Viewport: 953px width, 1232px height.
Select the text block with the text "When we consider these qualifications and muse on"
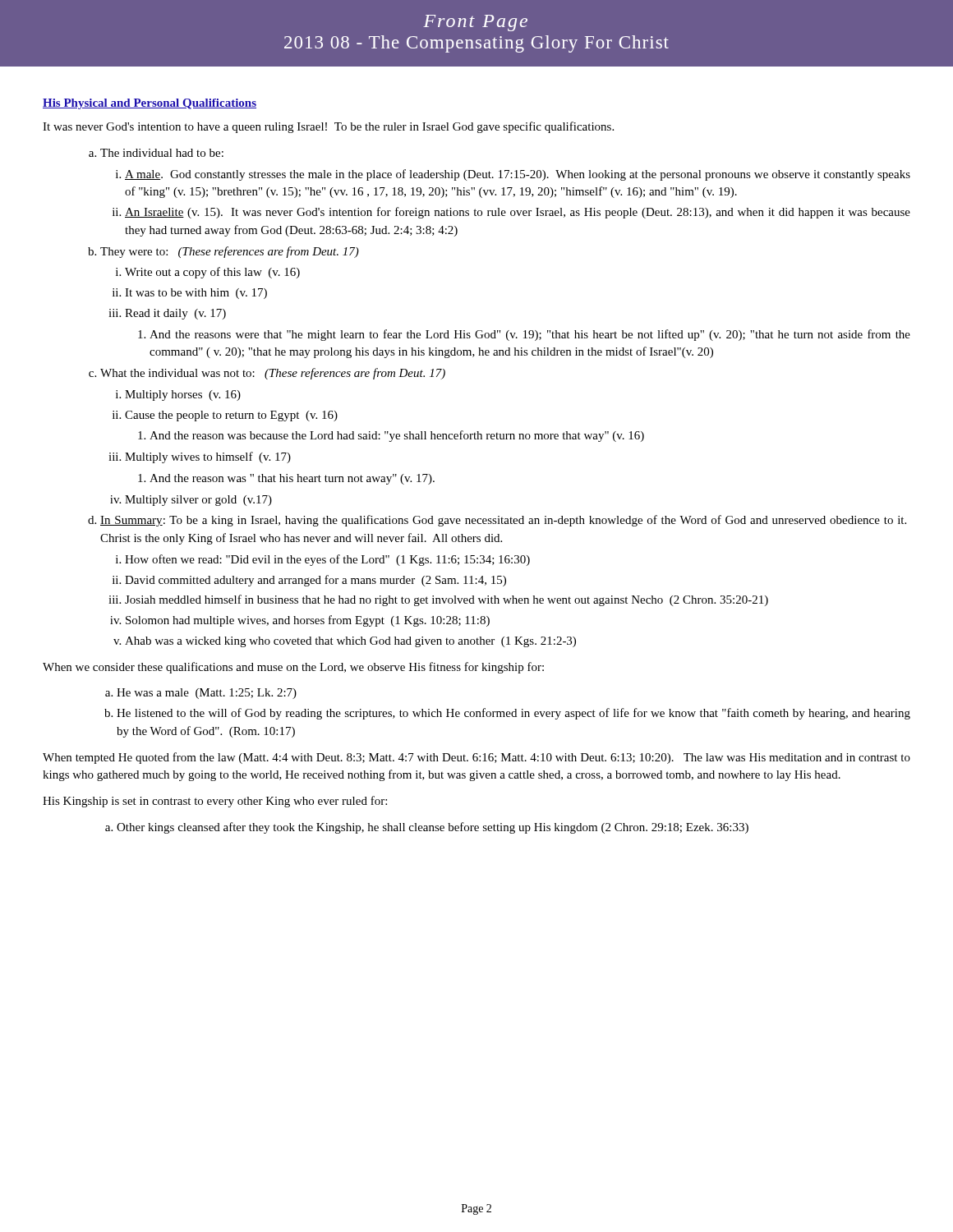(x=476, y=667)
